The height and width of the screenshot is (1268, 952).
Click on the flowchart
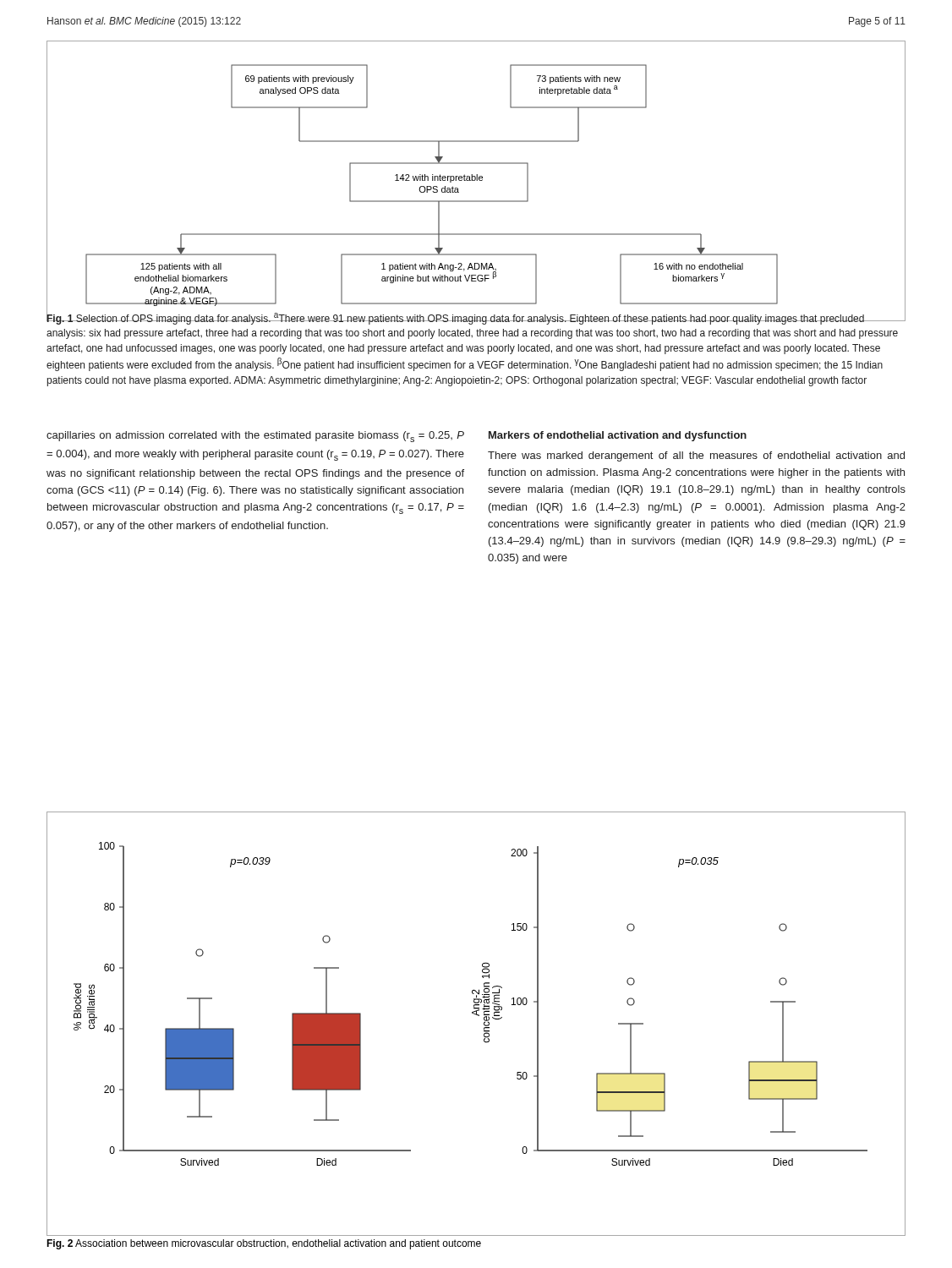476,181
